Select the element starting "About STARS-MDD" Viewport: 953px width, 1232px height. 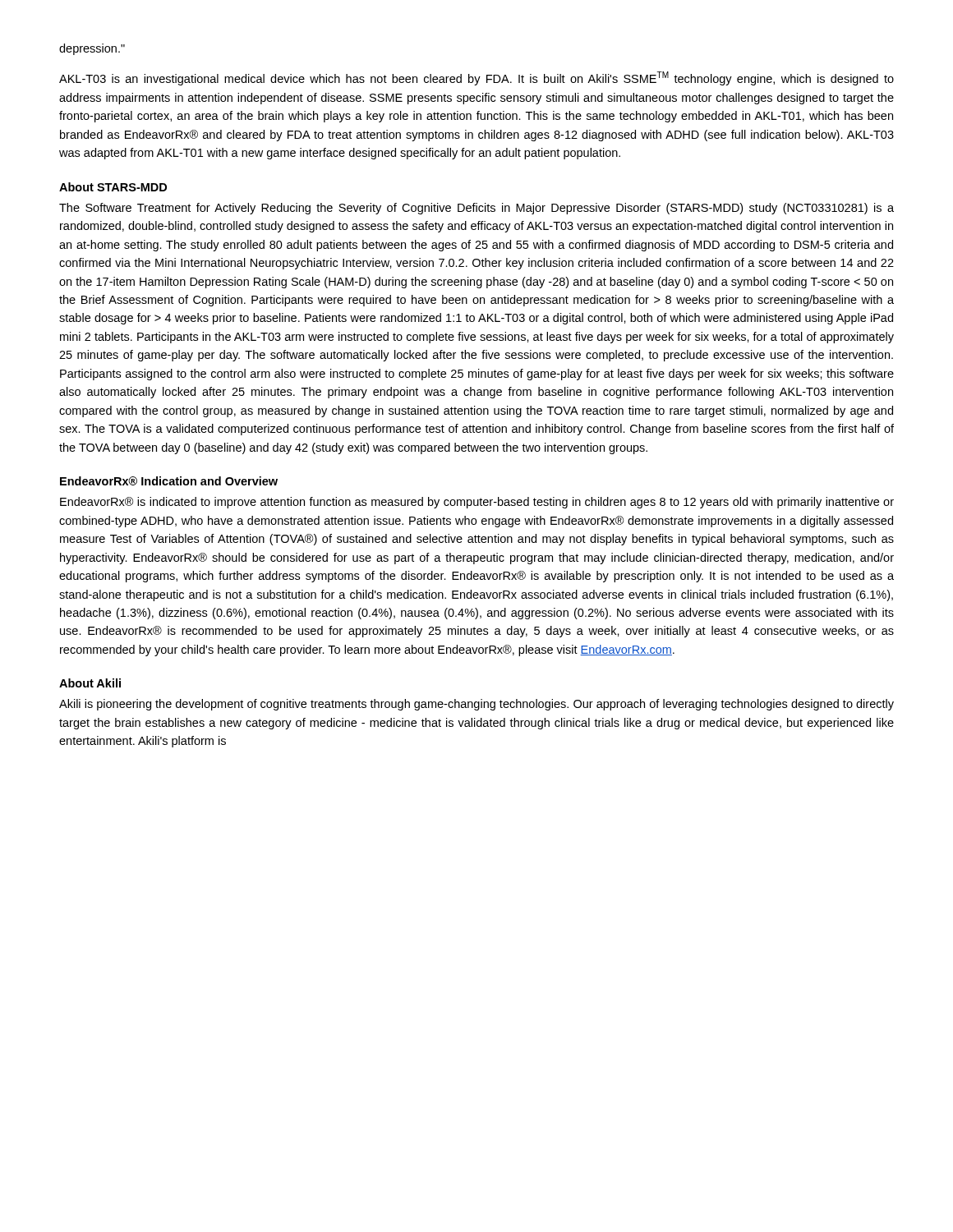click(x=113, y=187)
